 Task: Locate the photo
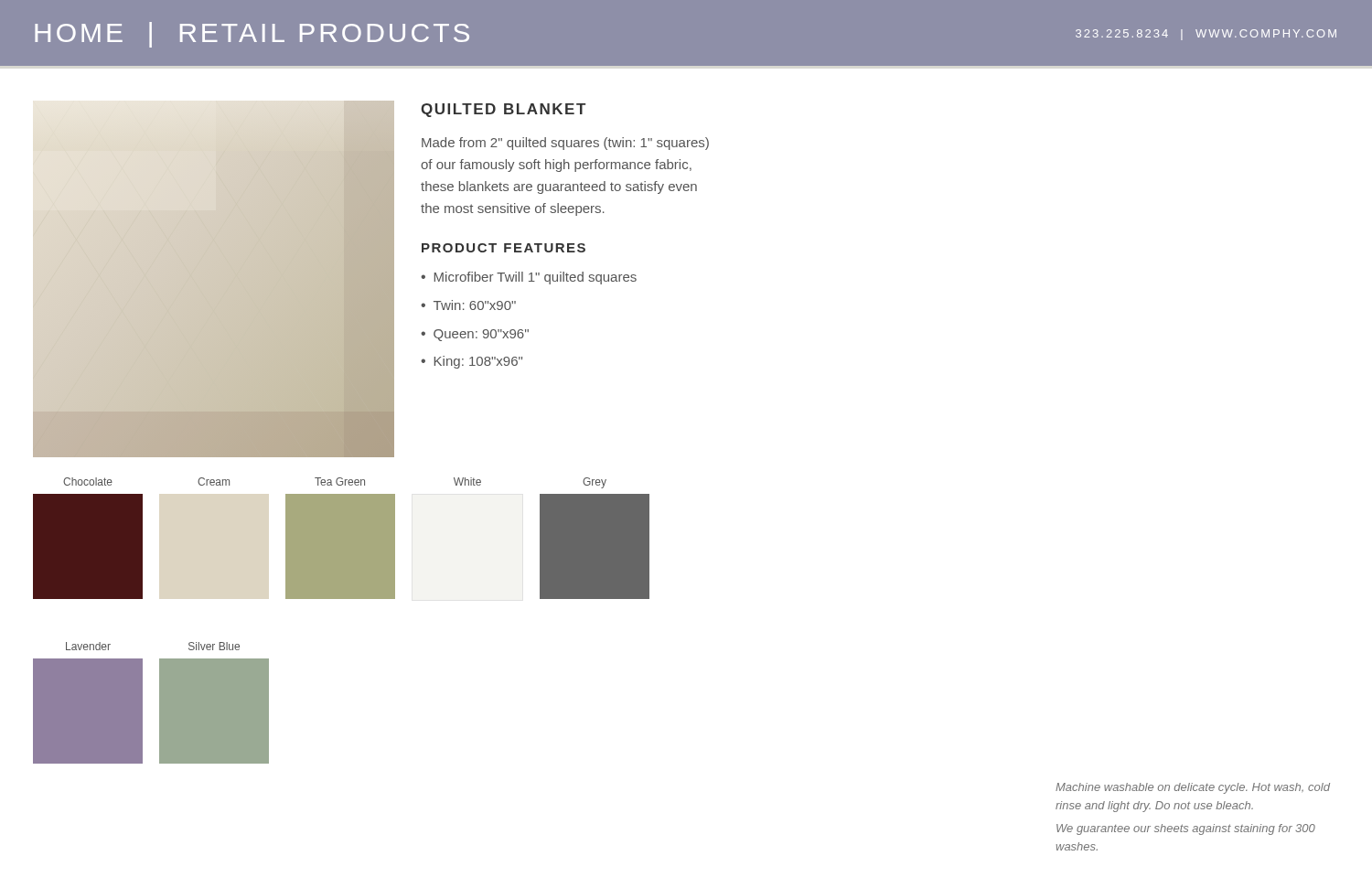(x=214, y=279)
